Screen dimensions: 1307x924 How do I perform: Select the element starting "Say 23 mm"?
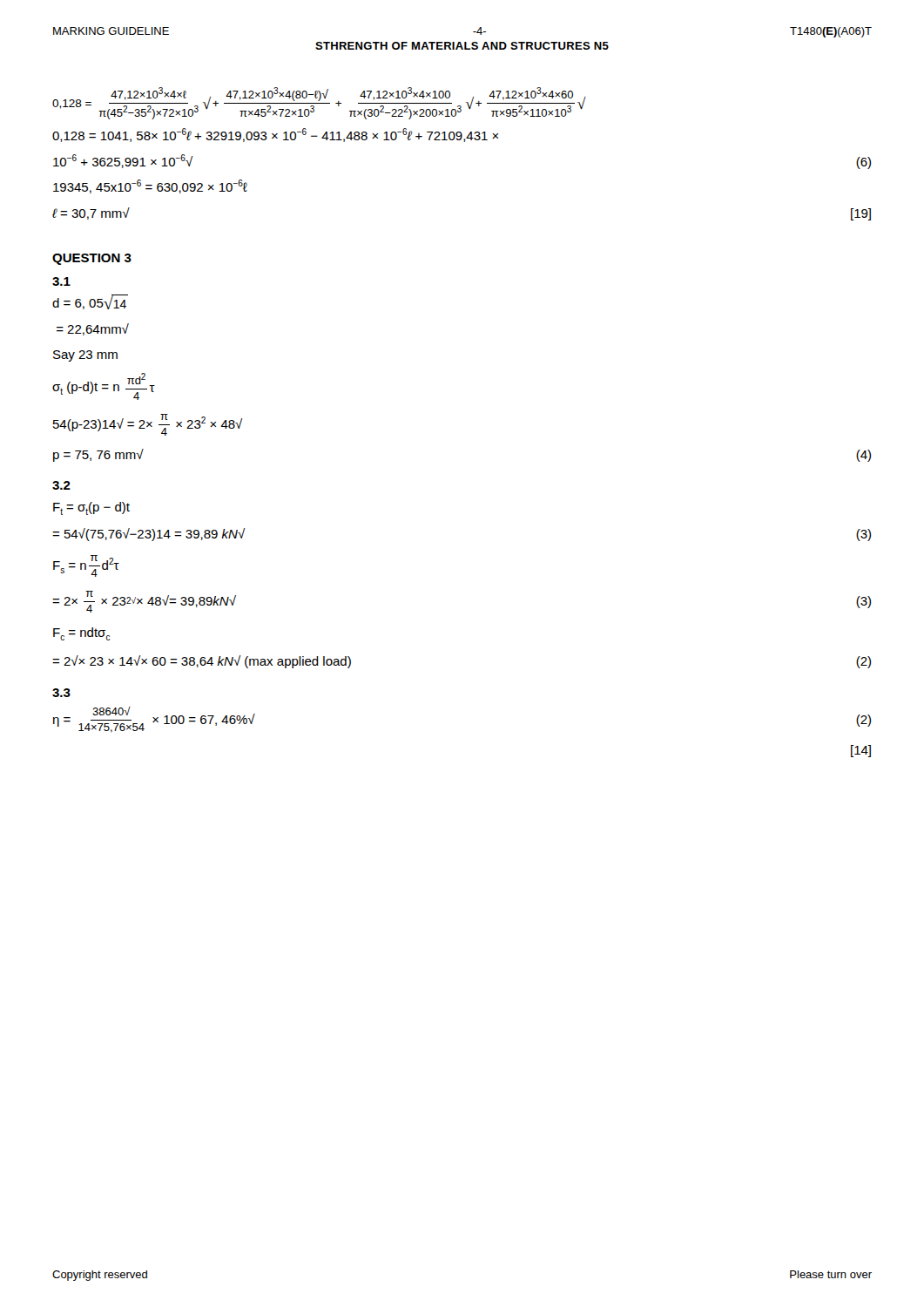(85, 355)
